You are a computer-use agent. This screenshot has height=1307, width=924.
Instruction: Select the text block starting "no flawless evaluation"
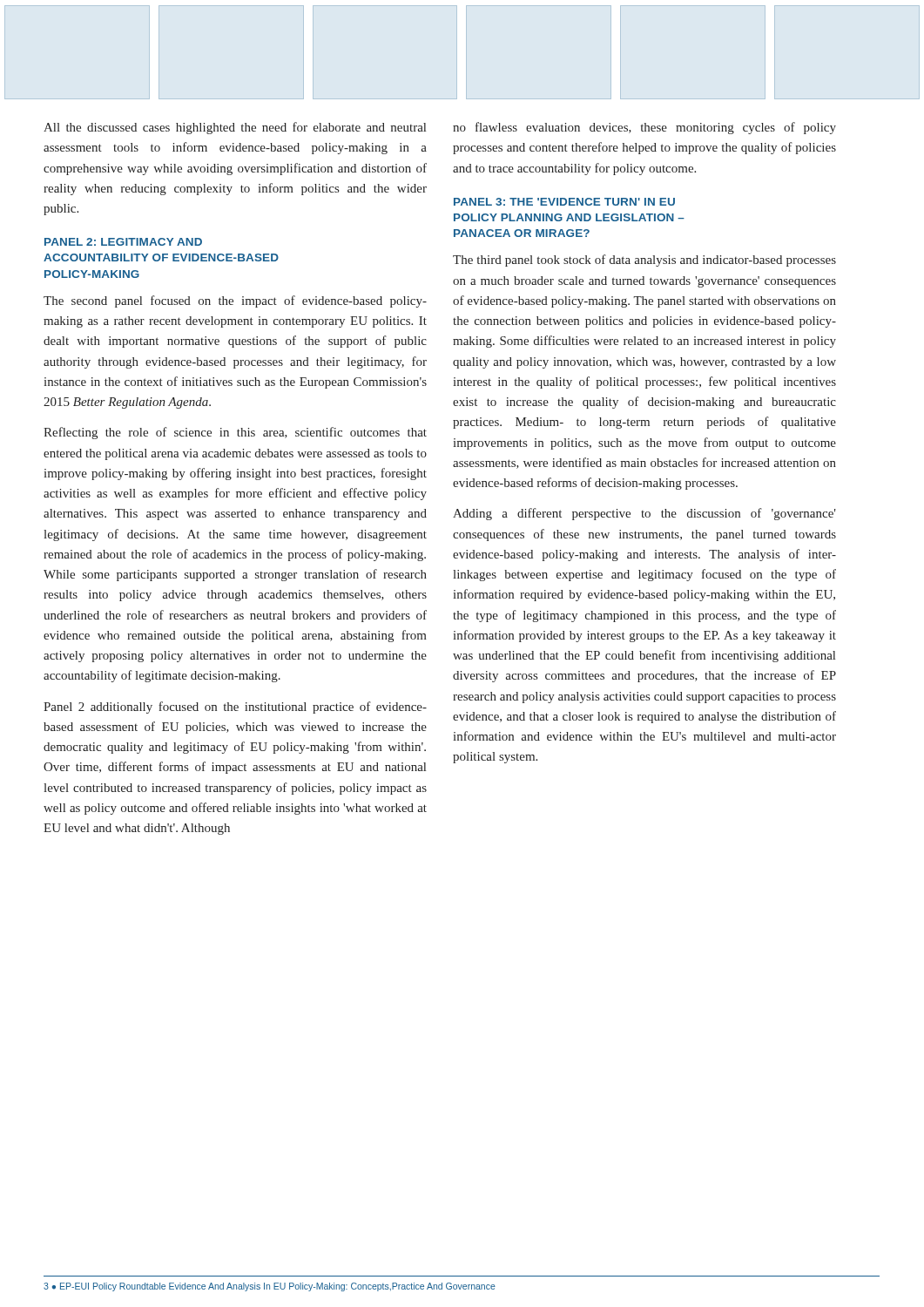(x=644, y=148)
